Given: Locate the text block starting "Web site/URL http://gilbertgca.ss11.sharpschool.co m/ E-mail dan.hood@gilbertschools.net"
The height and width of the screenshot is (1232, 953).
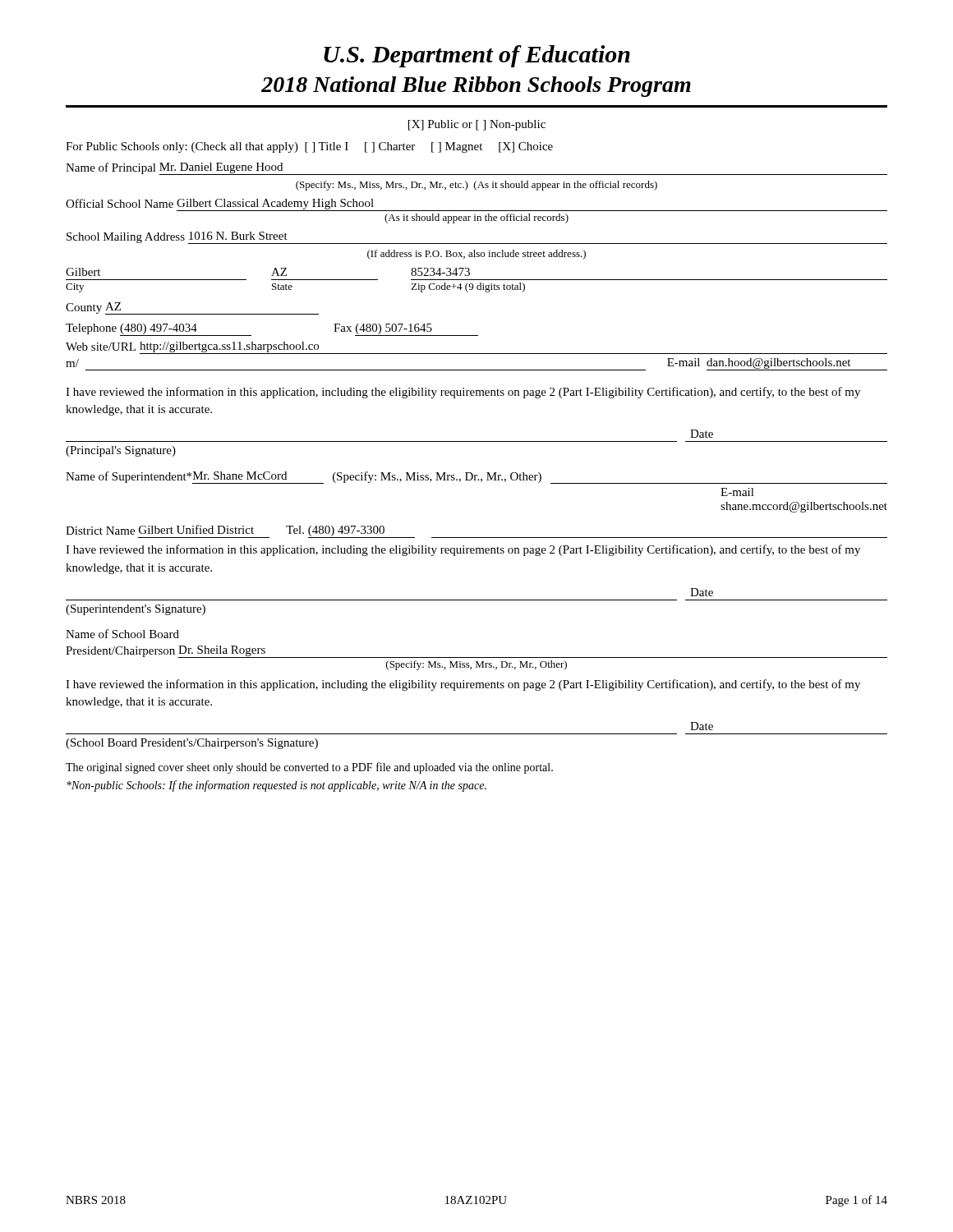Looking at the screenshot, I should click(476, 355).
